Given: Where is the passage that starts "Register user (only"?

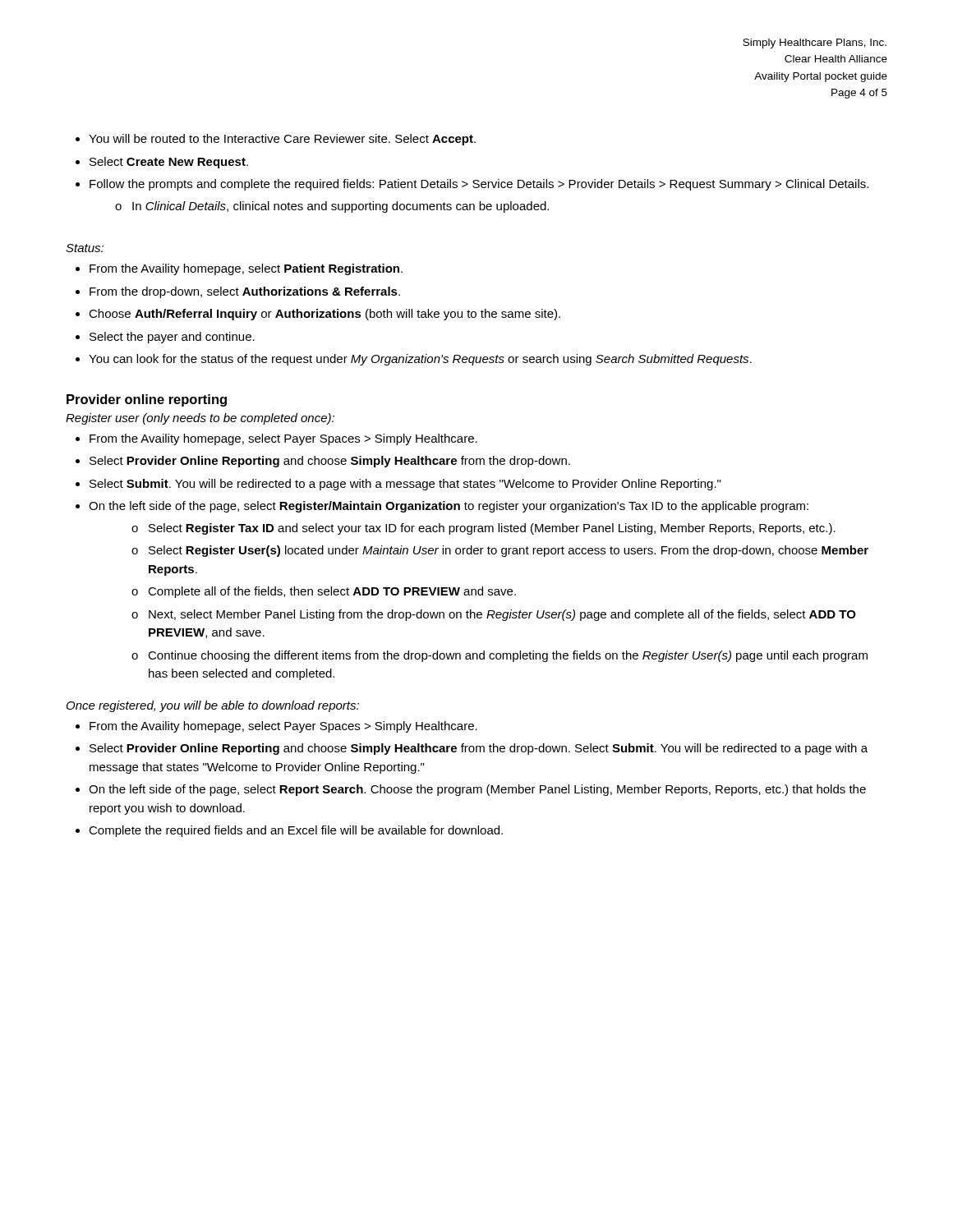Looking at the screenshot, I should 200,417.
